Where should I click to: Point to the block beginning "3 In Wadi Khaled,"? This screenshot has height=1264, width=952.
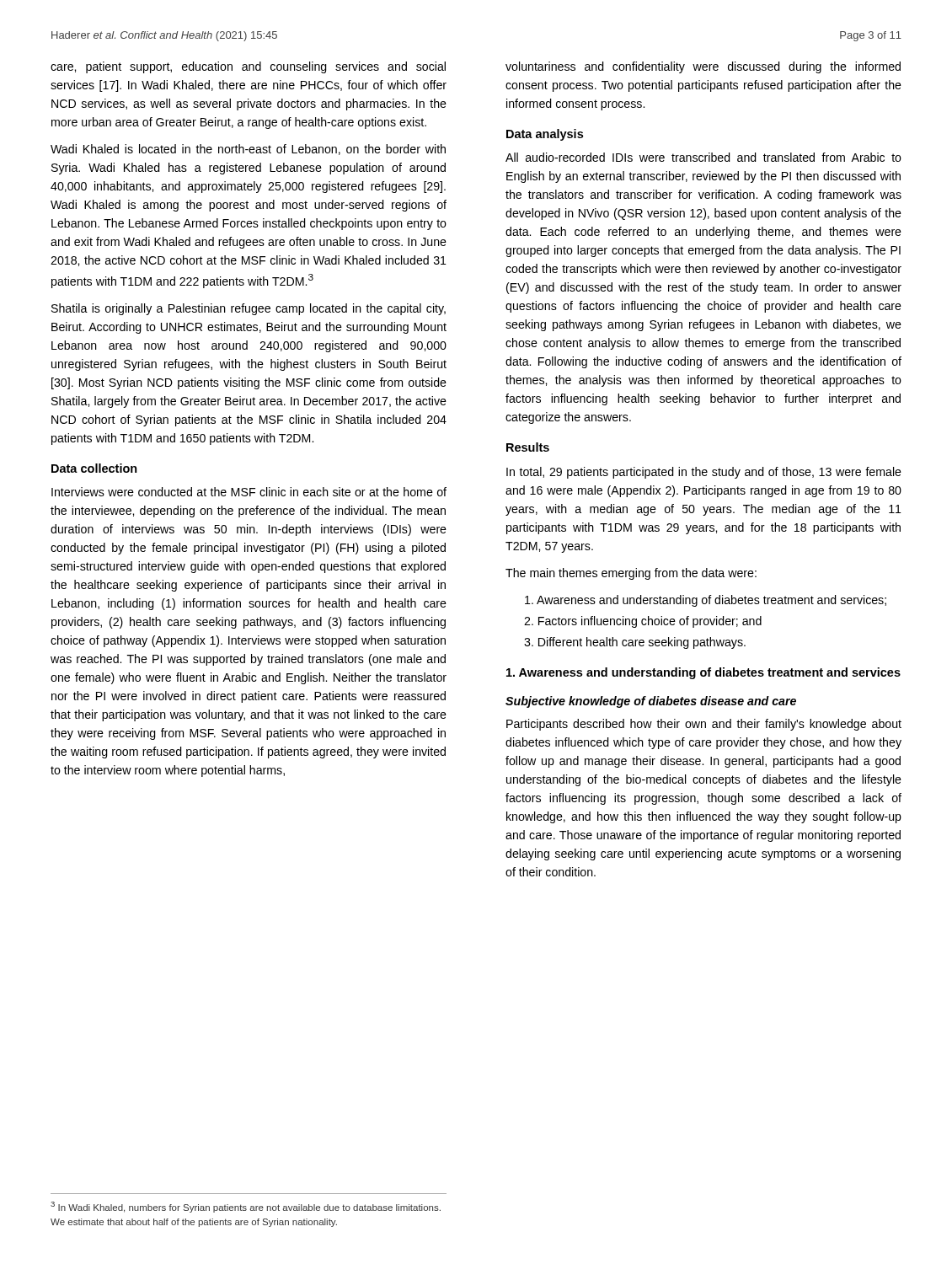pos(246,1213)
